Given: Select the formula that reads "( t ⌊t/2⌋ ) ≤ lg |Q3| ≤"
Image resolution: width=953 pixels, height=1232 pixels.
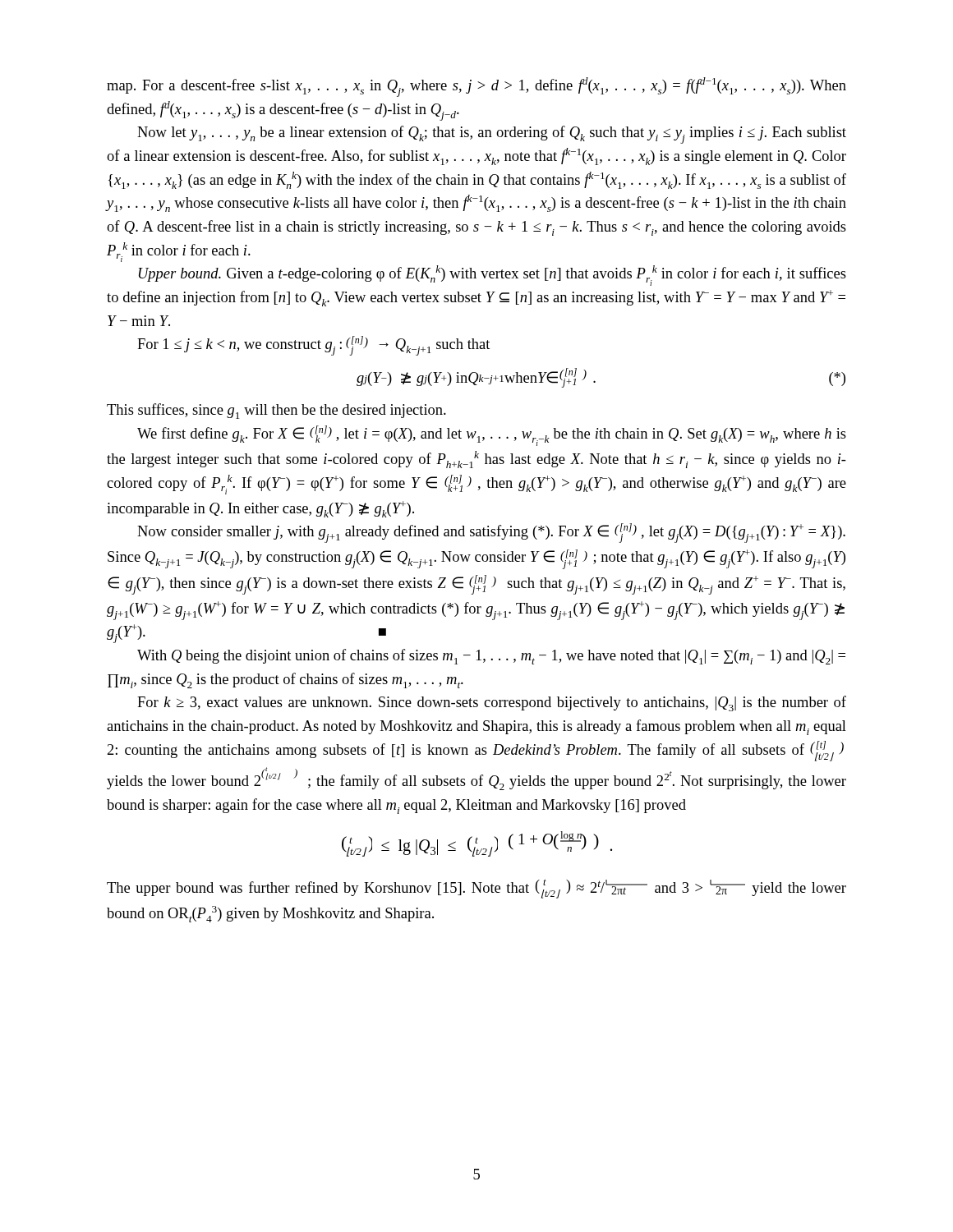Looking at the screenshot, I should point(476,843).
